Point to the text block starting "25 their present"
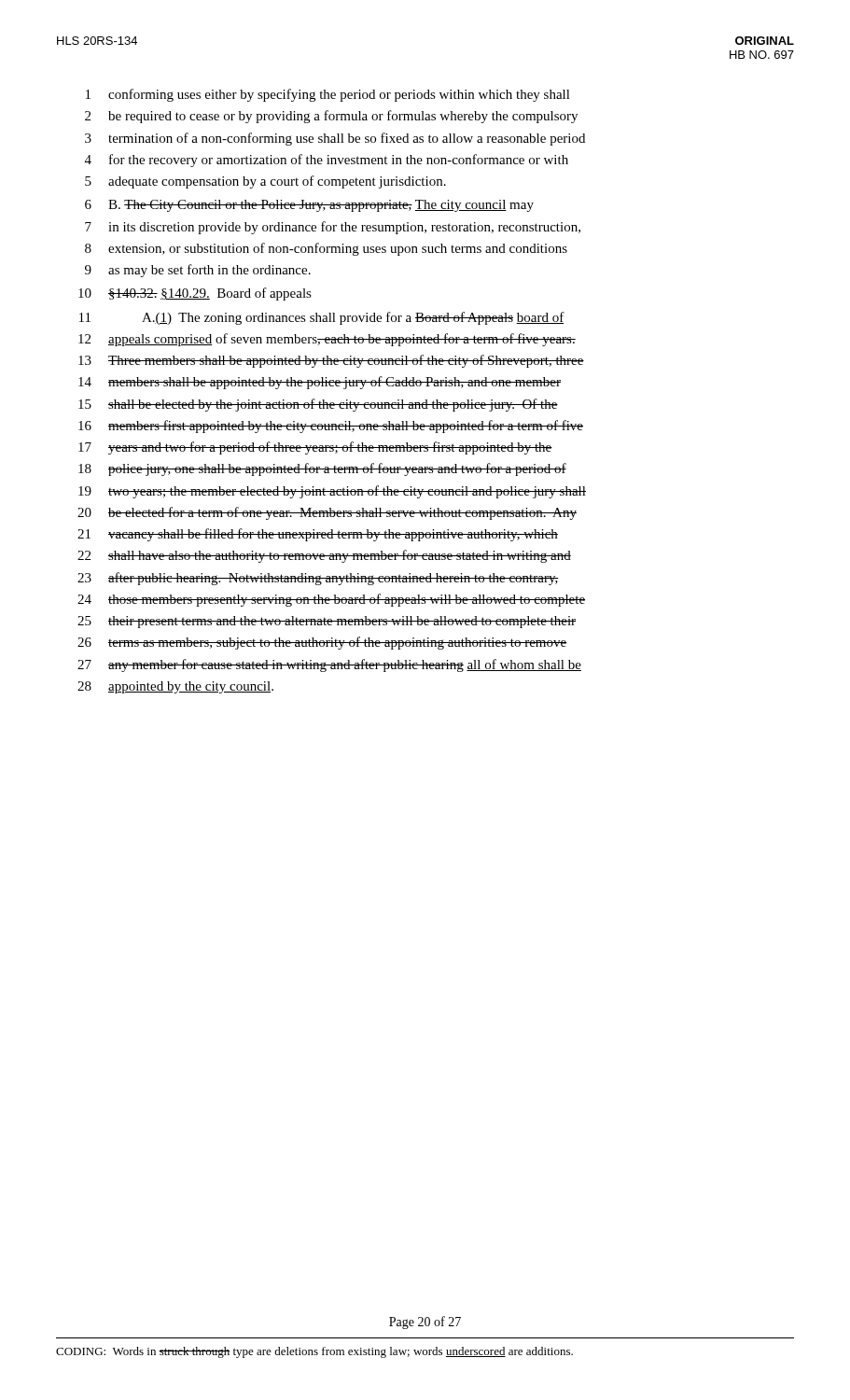The height and width of the screenshot is (1400, 850). (x=425, y=621)
